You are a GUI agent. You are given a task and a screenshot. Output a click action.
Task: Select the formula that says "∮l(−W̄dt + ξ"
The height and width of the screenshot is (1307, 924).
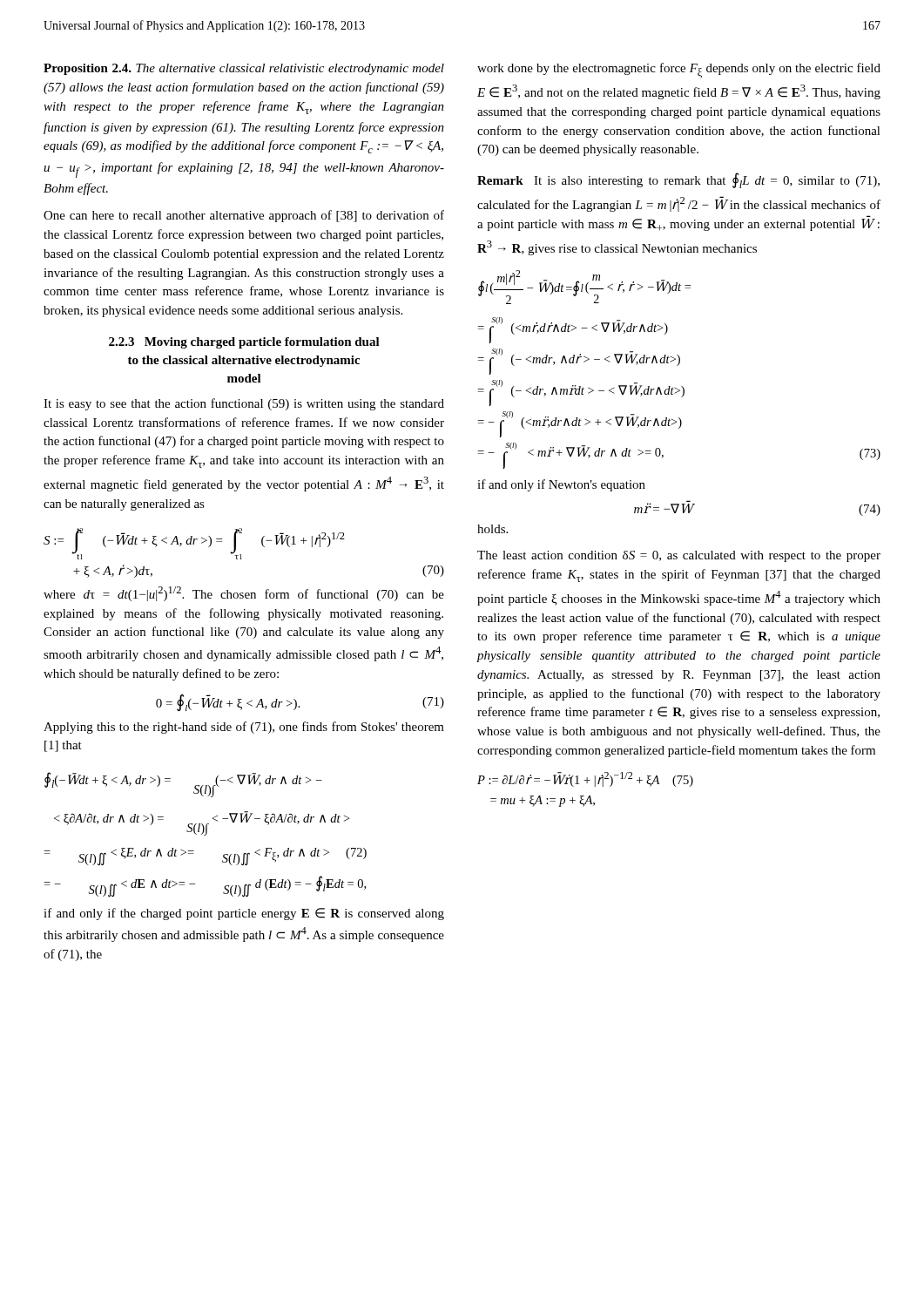point(244,831)
